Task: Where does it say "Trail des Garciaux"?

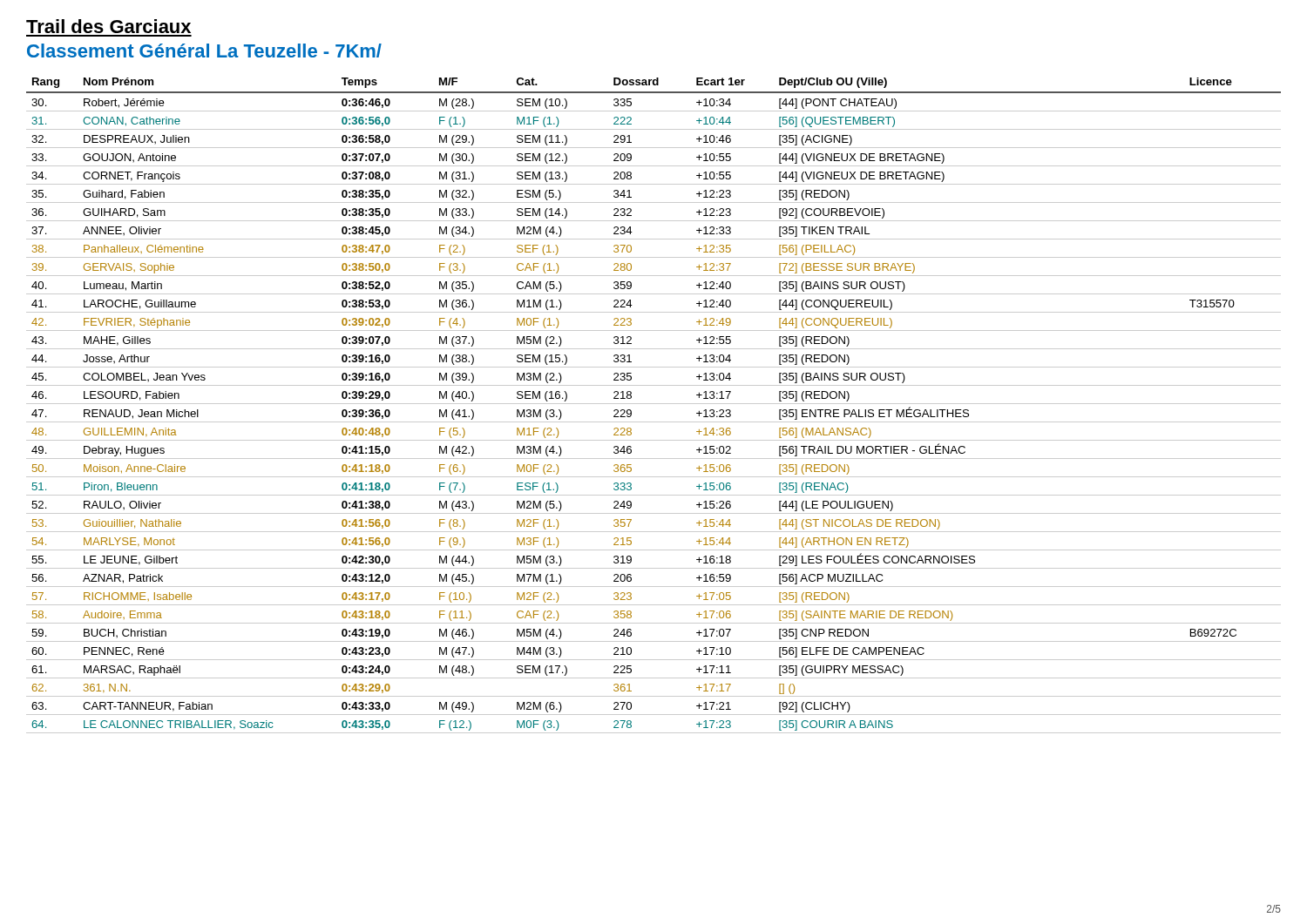Action: [109, 27]
